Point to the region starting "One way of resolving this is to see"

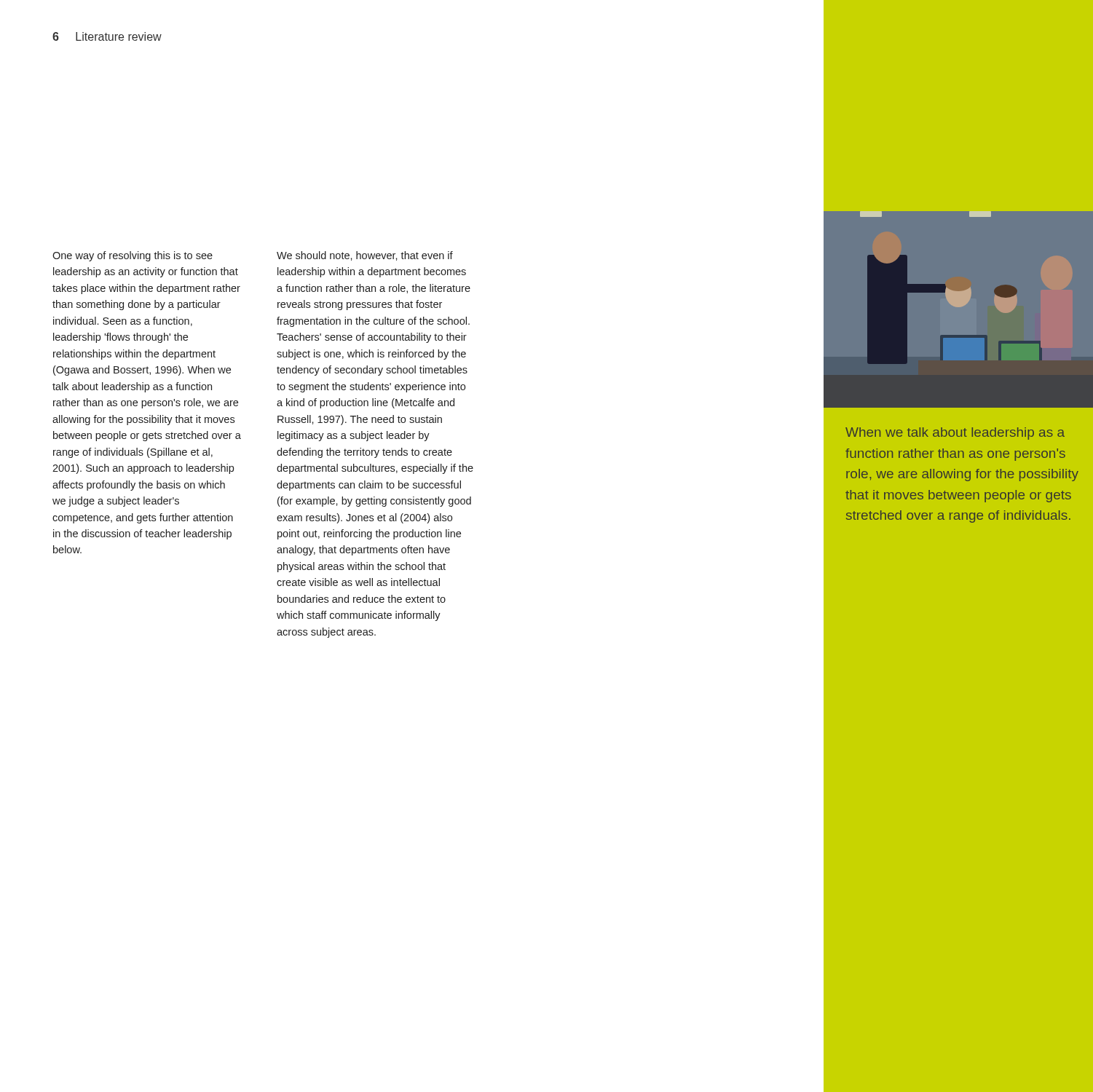[147, 403]
